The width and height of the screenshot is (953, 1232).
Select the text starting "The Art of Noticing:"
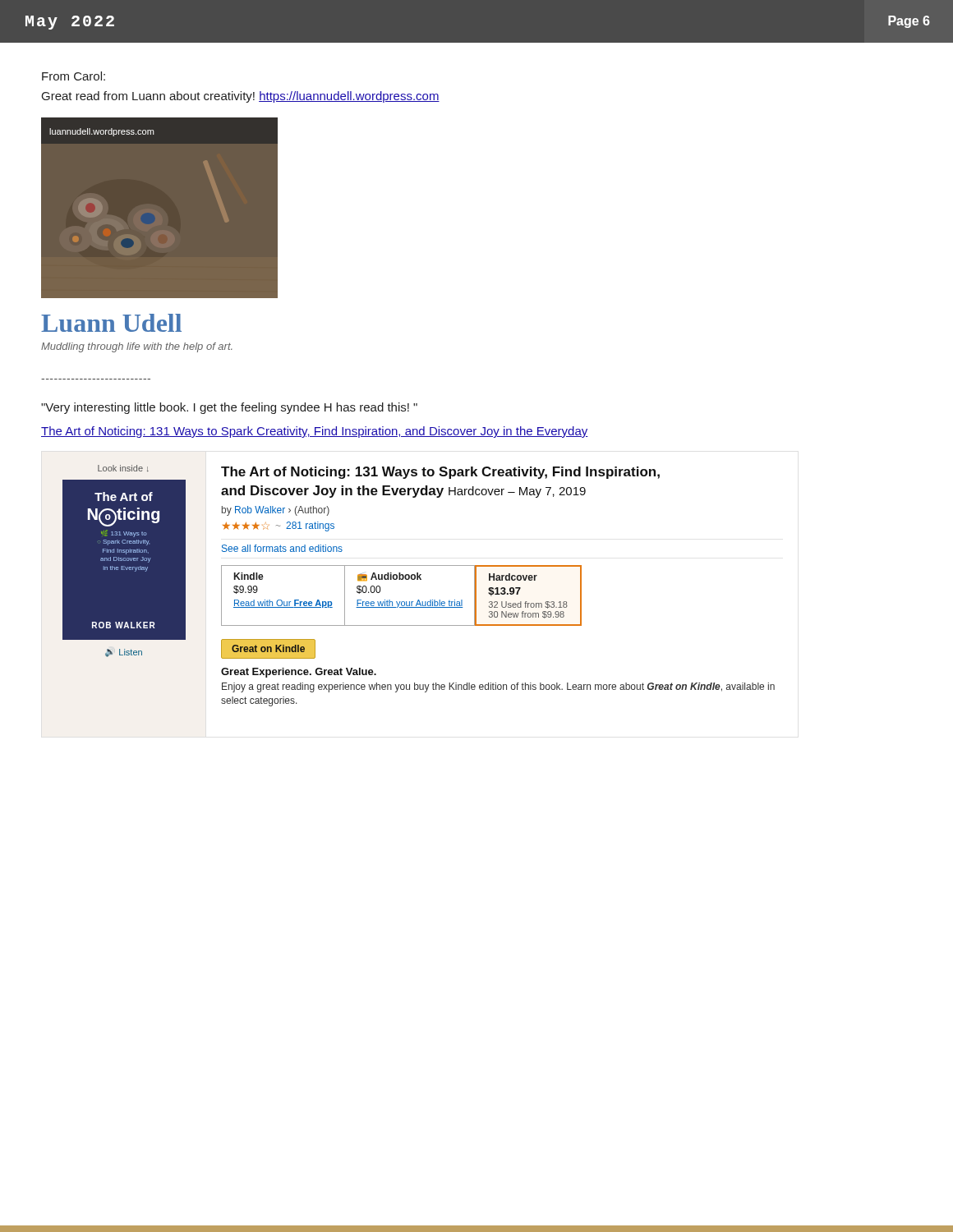tap(314, 431)
